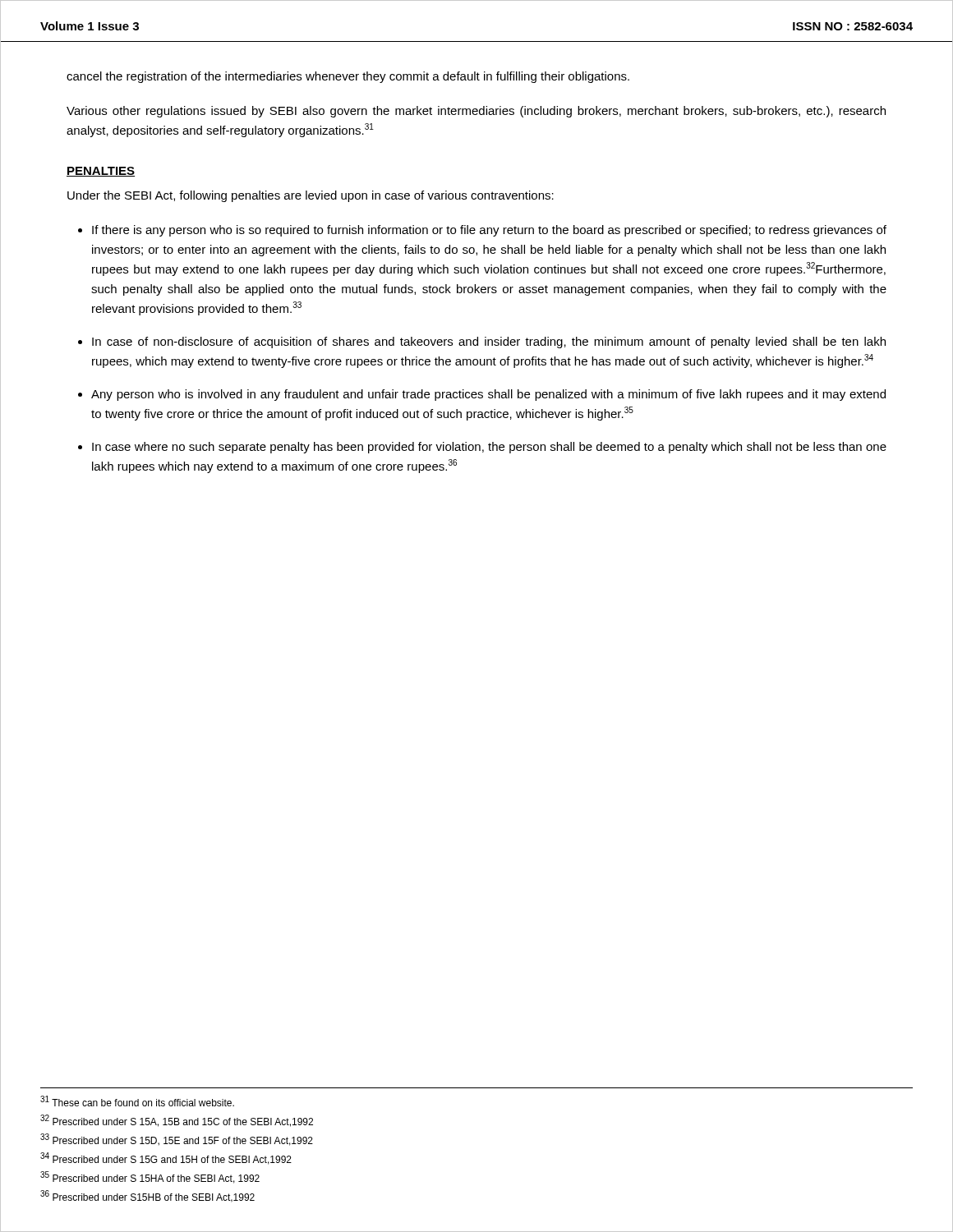Locate the footnote that reads "34 Prescribed under S"
This screenshot has width=953, height=1232.
[166, 1159]
